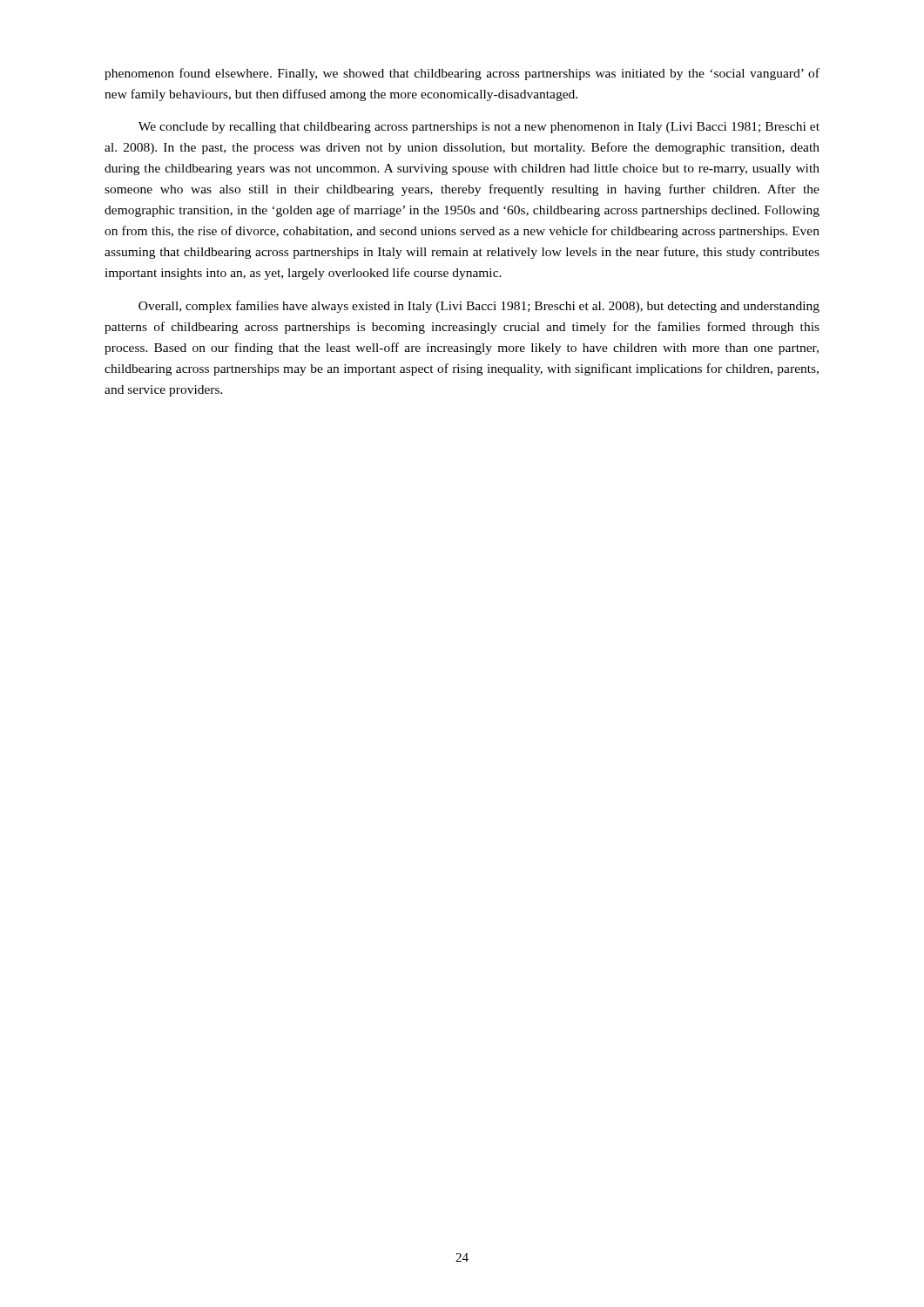924x1307 pixels.
Task: Find the block on this page that starts "We conclude by recalling"
Action: pyautogui.click(x=462, y=199)
